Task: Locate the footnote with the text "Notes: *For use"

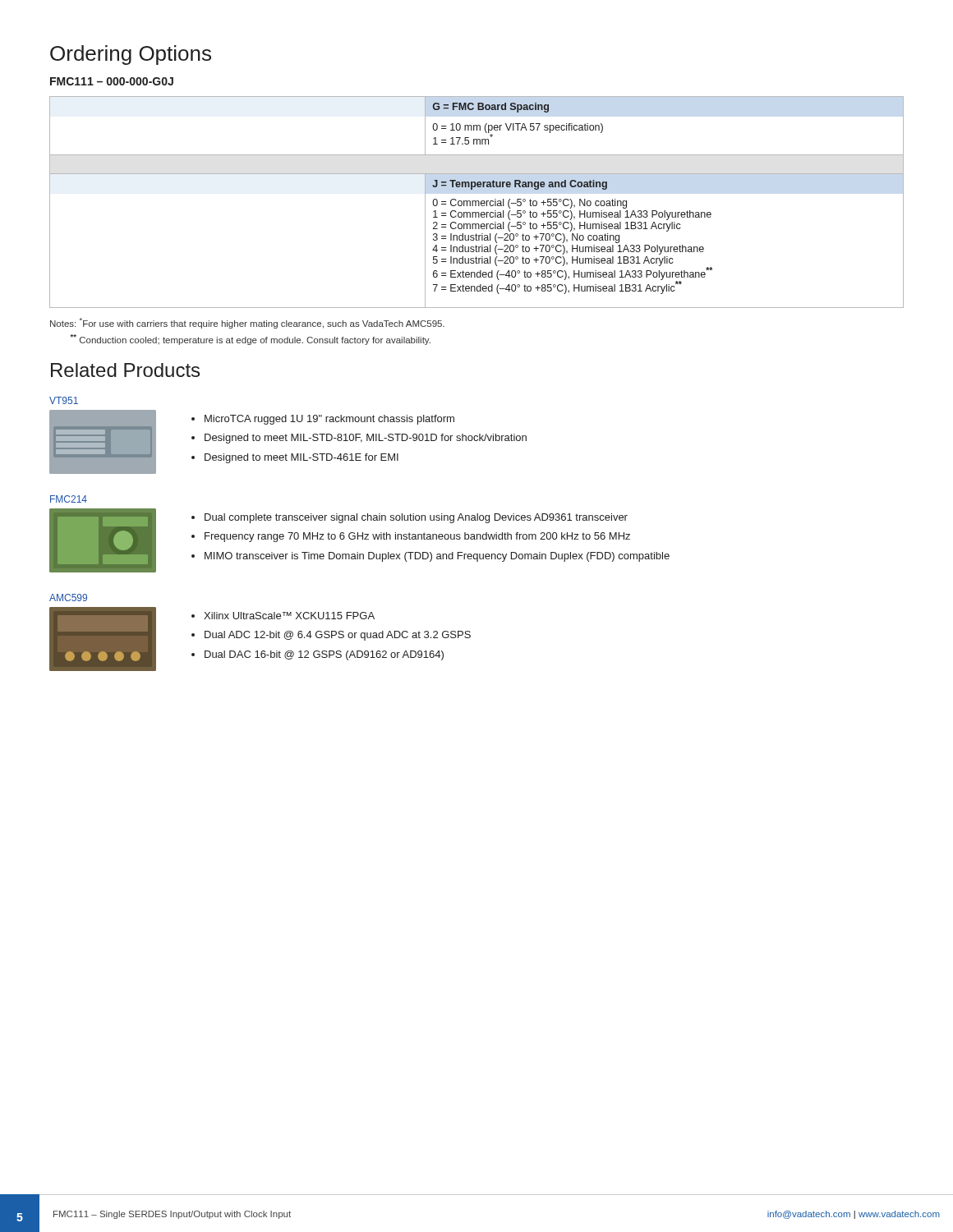Action: pyautogui.click(x=247, y=331)
